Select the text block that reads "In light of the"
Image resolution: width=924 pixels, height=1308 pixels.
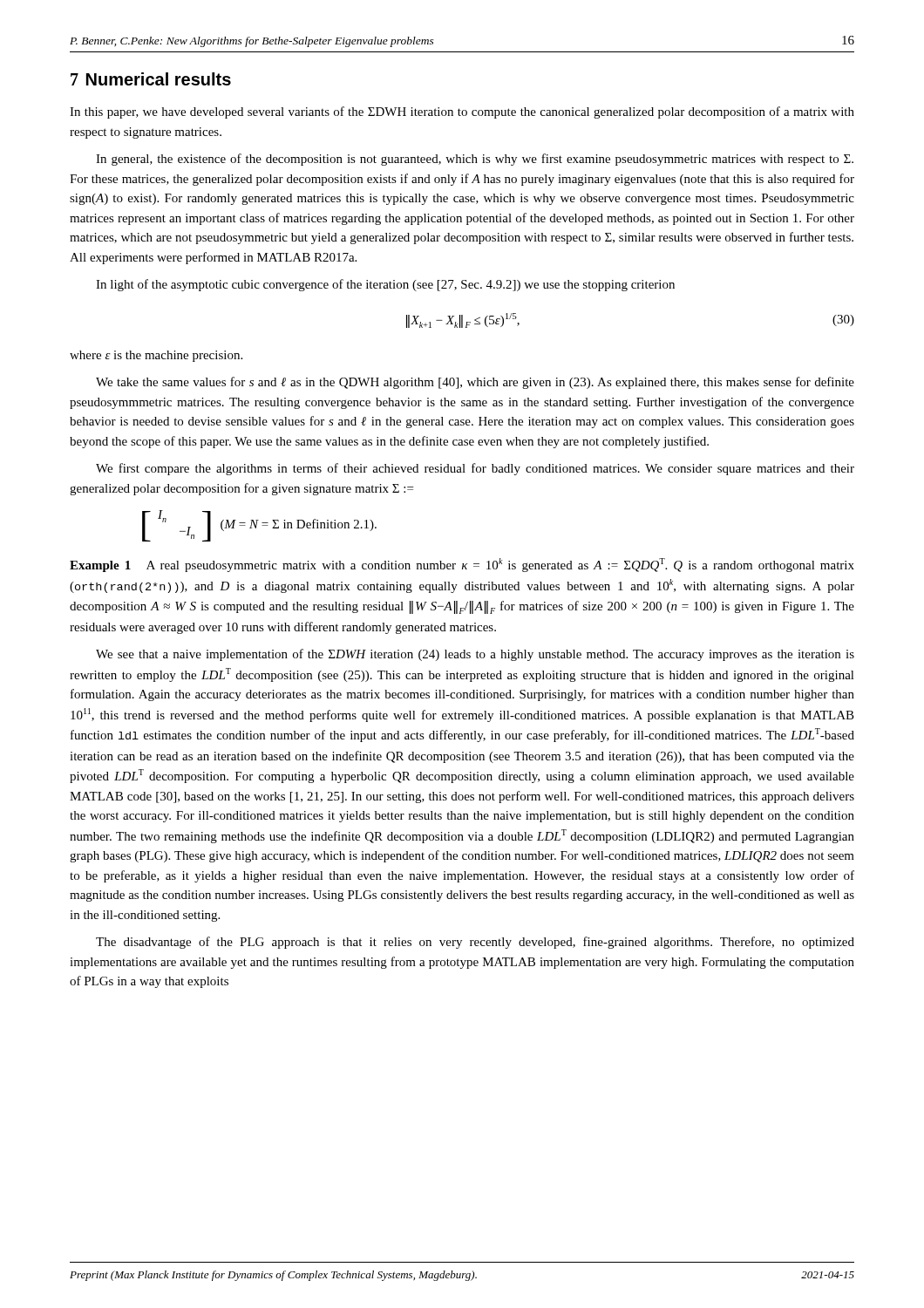coord(462,284)
